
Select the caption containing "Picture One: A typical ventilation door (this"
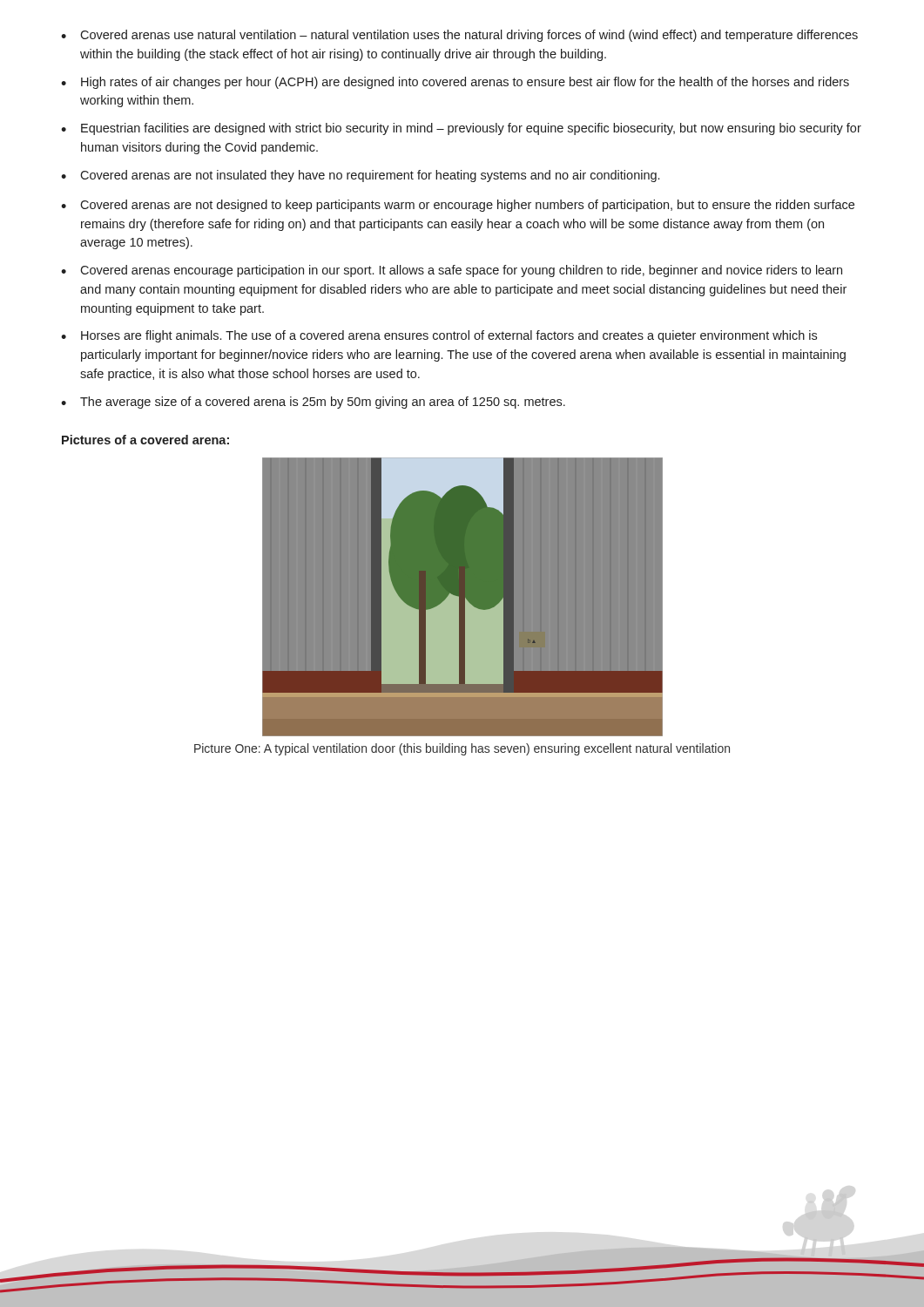[462, 749]
